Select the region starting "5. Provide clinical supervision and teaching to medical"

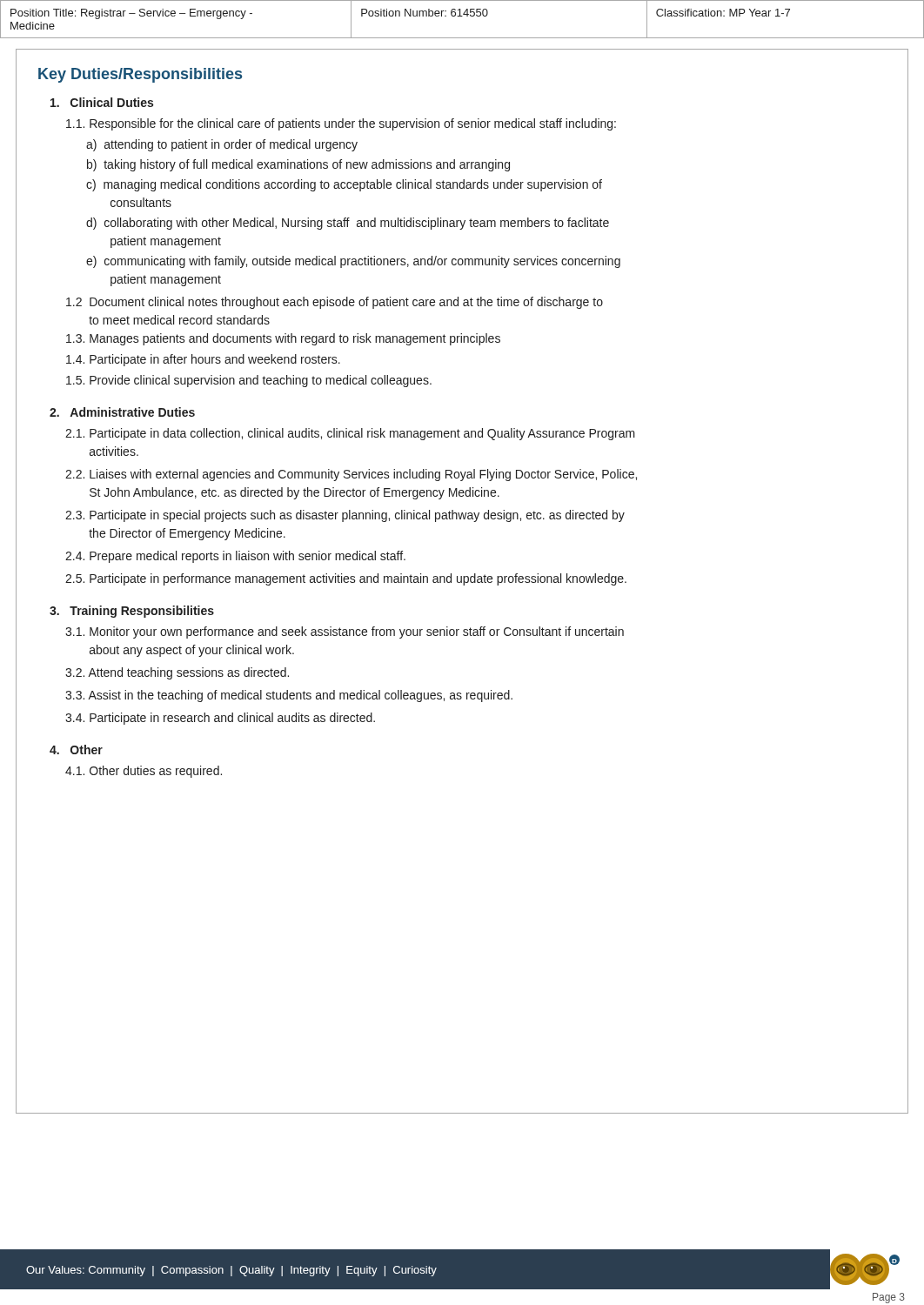[x=249, y=380]
